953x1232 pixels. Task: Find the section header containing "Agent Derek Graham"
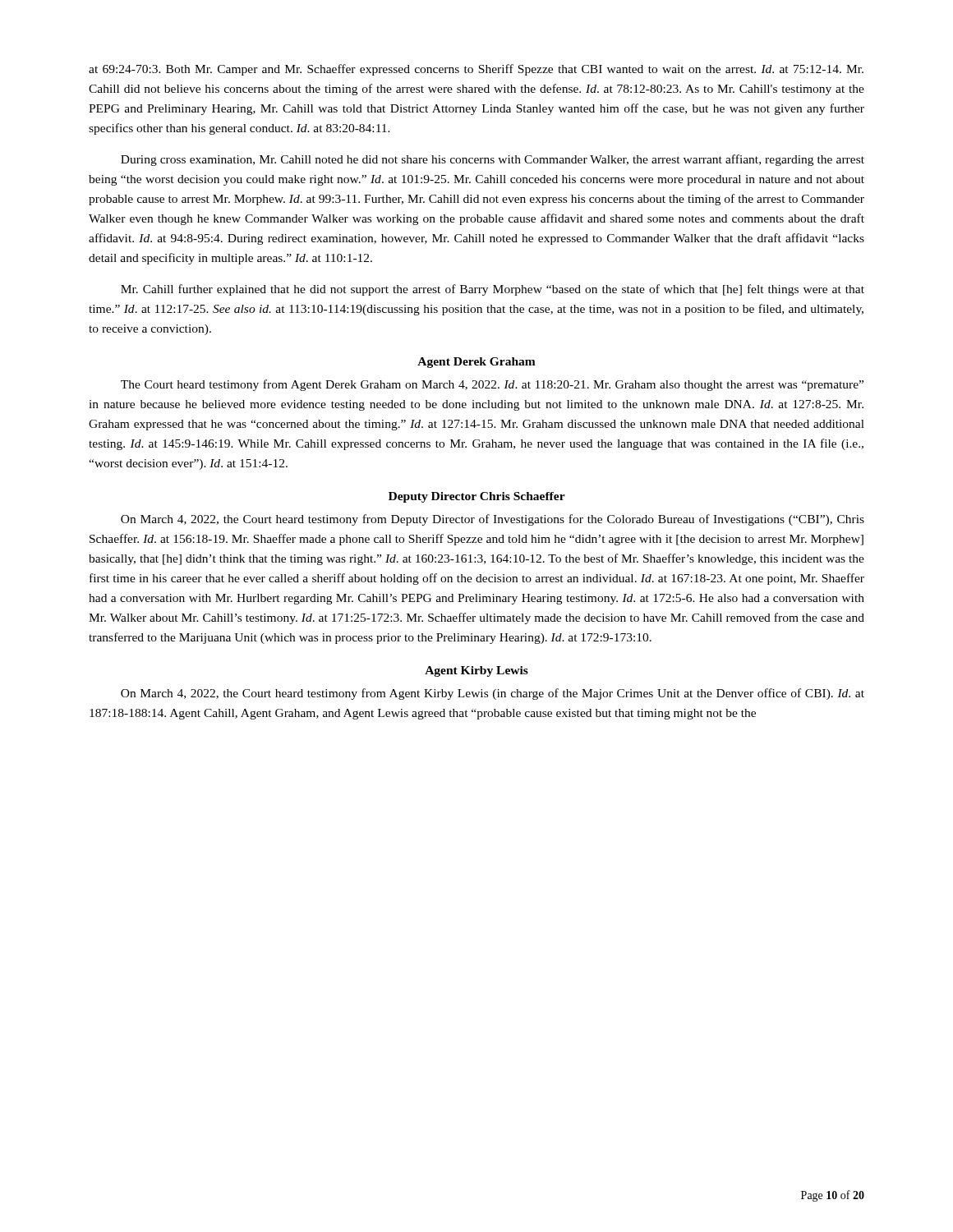[476, 361]
